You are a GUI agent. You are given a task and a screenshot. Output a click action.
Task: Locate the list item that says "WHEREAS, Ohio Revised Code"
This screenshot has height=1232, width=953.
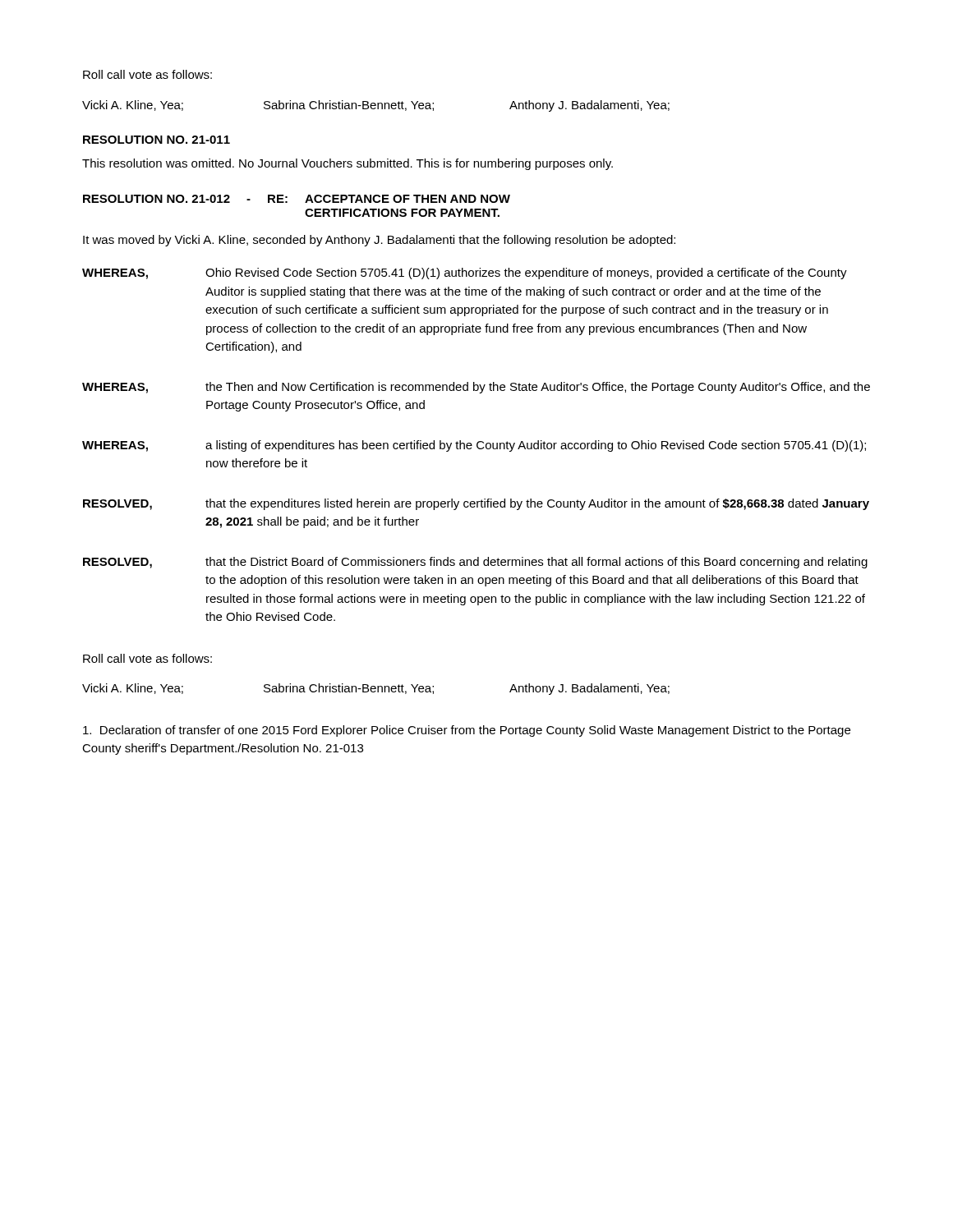click(476, 312)
